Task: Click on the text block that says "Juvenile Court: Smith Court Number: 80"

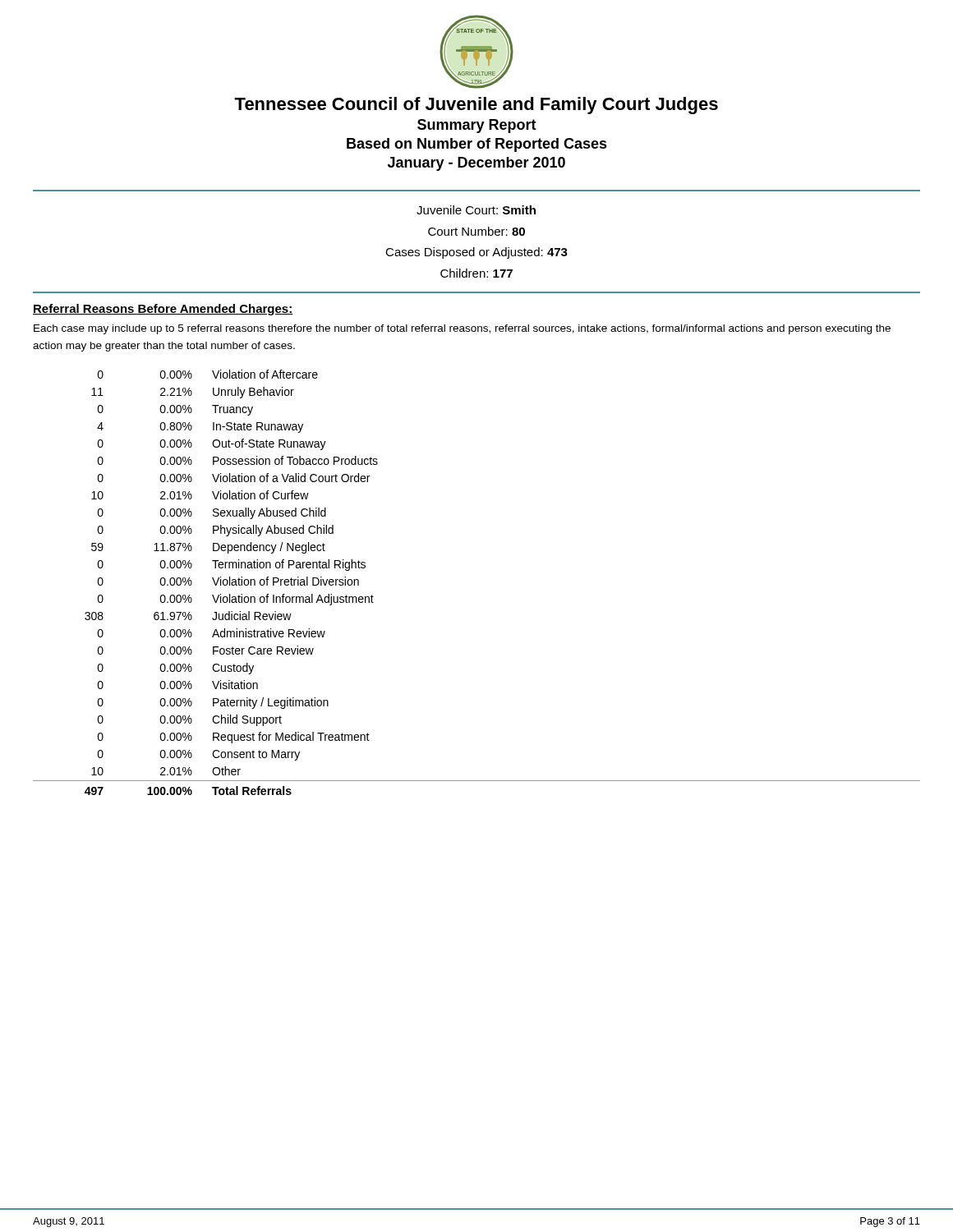Action: point(476,241)
